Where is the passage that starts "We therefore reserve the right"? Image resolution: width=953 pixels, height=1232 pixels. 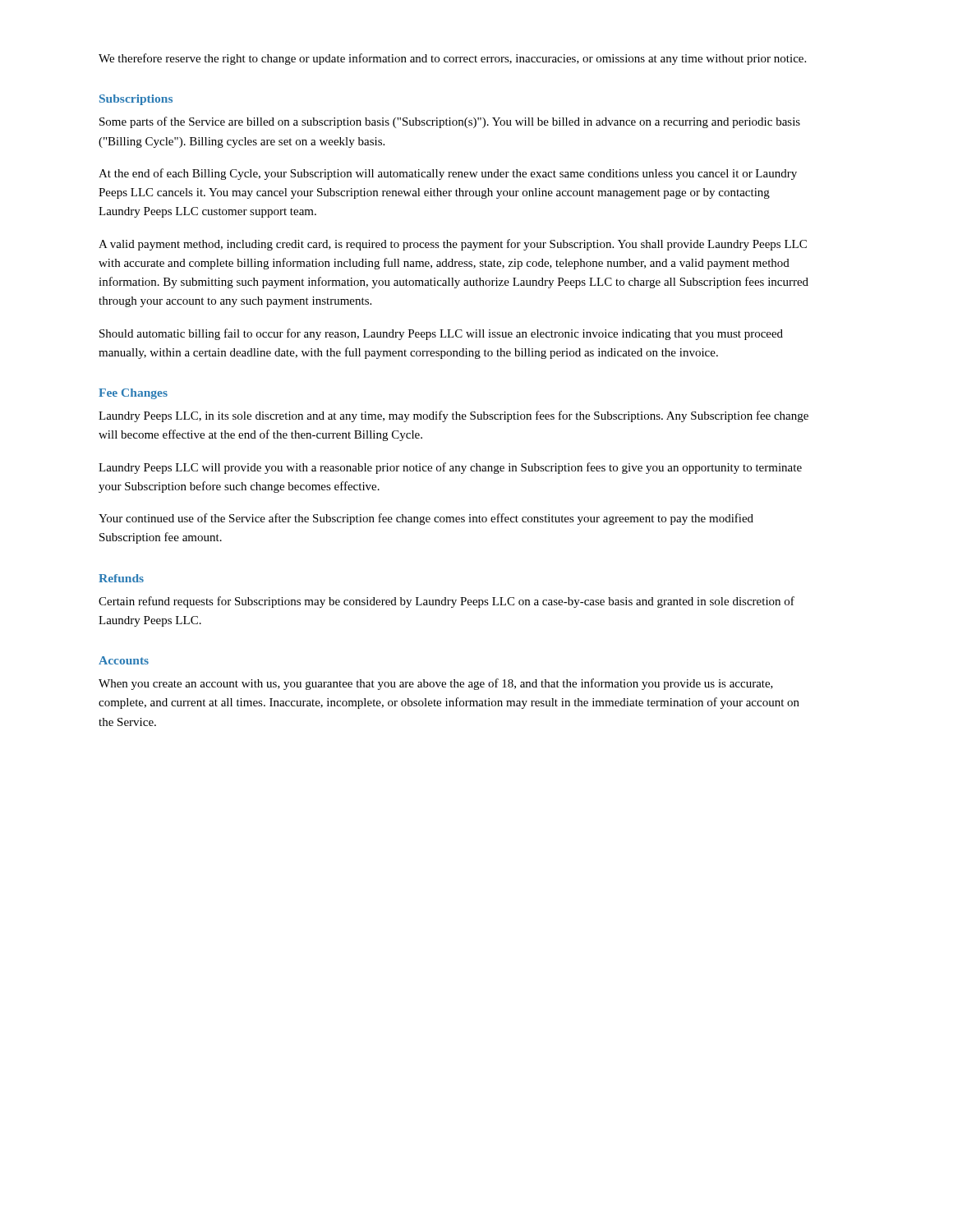pyautogui.click(x=453, y=58)
